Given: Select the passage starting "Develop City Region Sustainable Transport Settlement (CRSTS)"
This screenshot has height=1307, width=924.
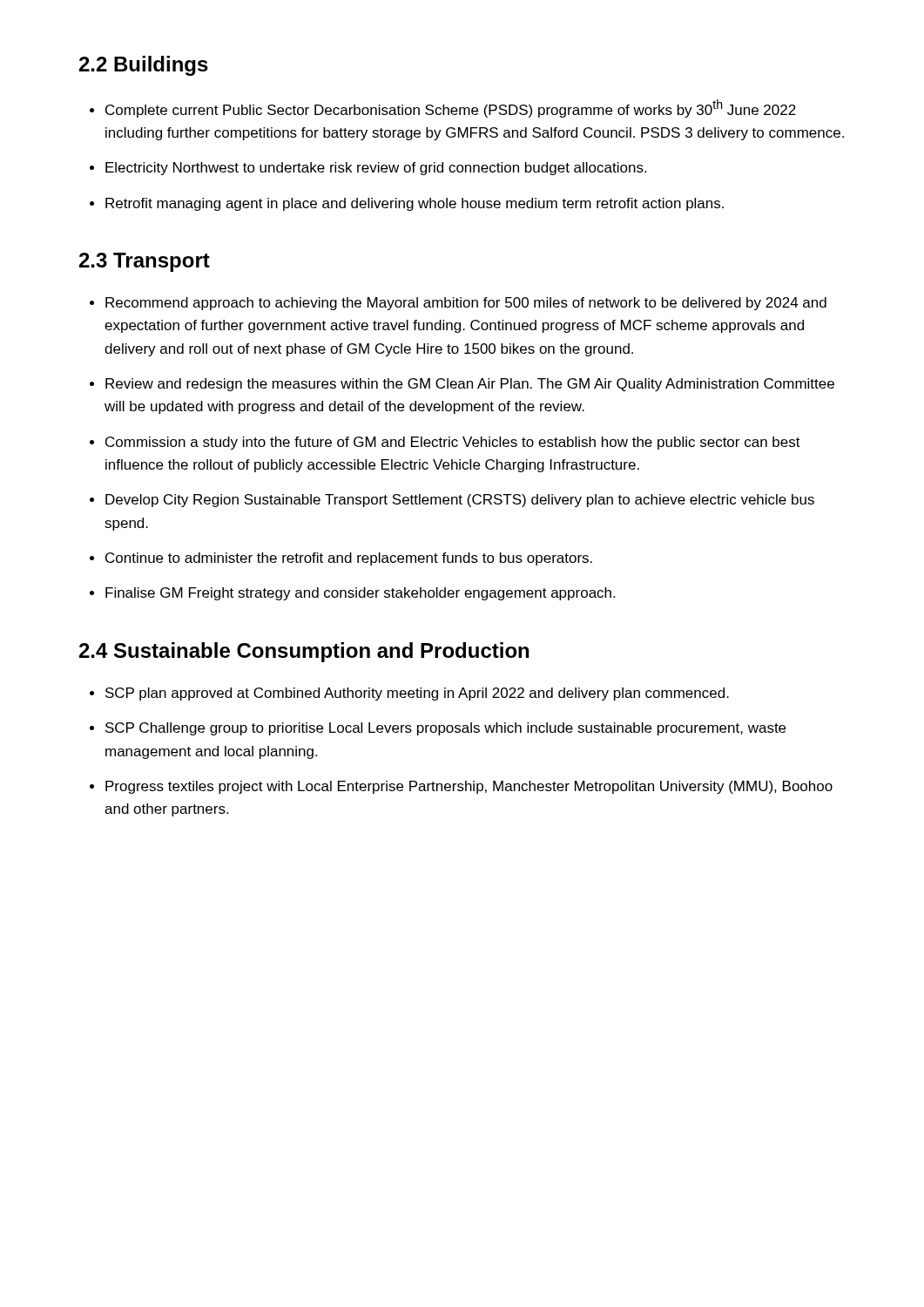Looking at the screenshot, I should click(460, 512).
